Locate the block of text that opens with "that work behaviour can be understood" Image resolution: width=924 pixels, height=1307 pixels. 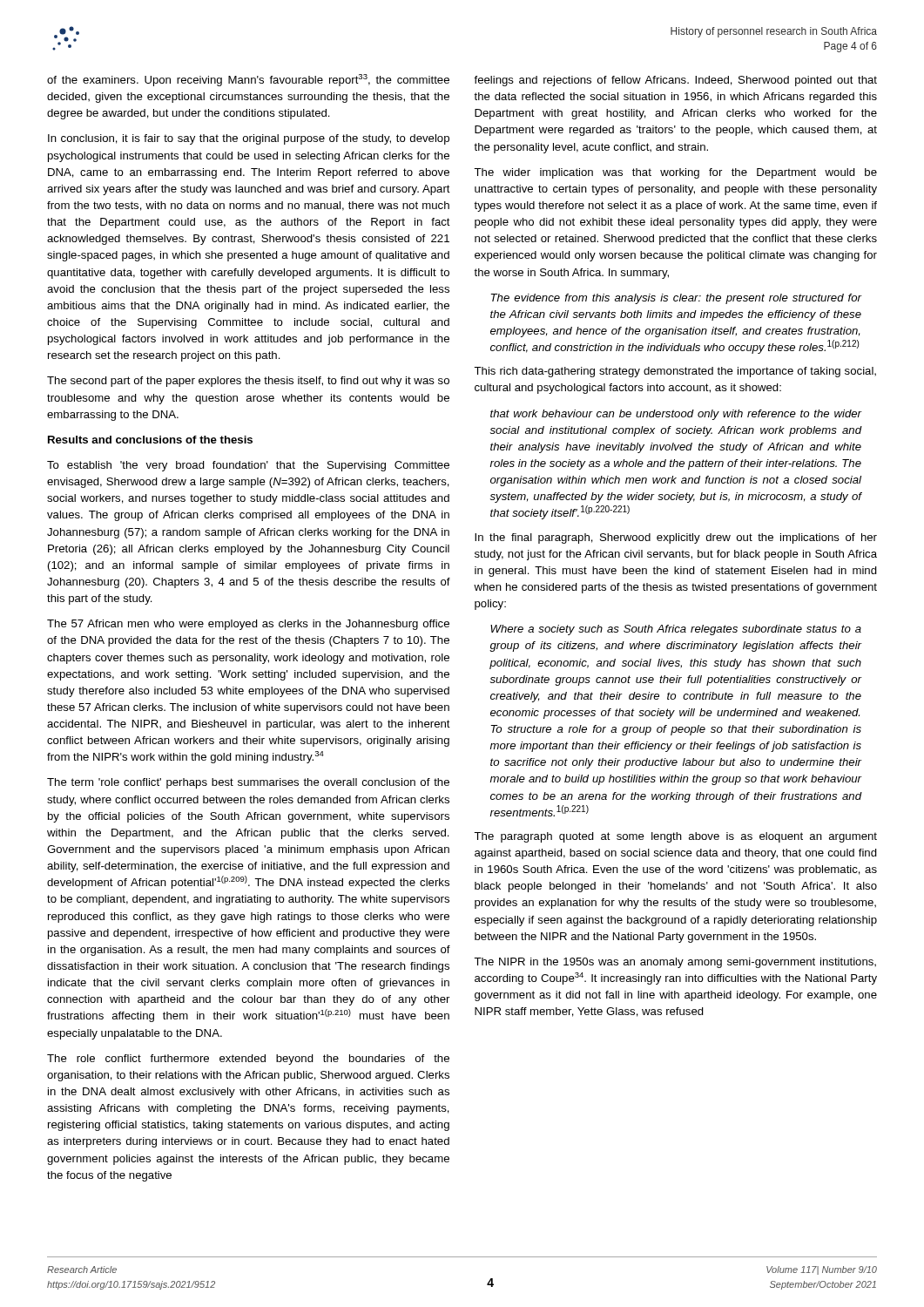point(676,463)
